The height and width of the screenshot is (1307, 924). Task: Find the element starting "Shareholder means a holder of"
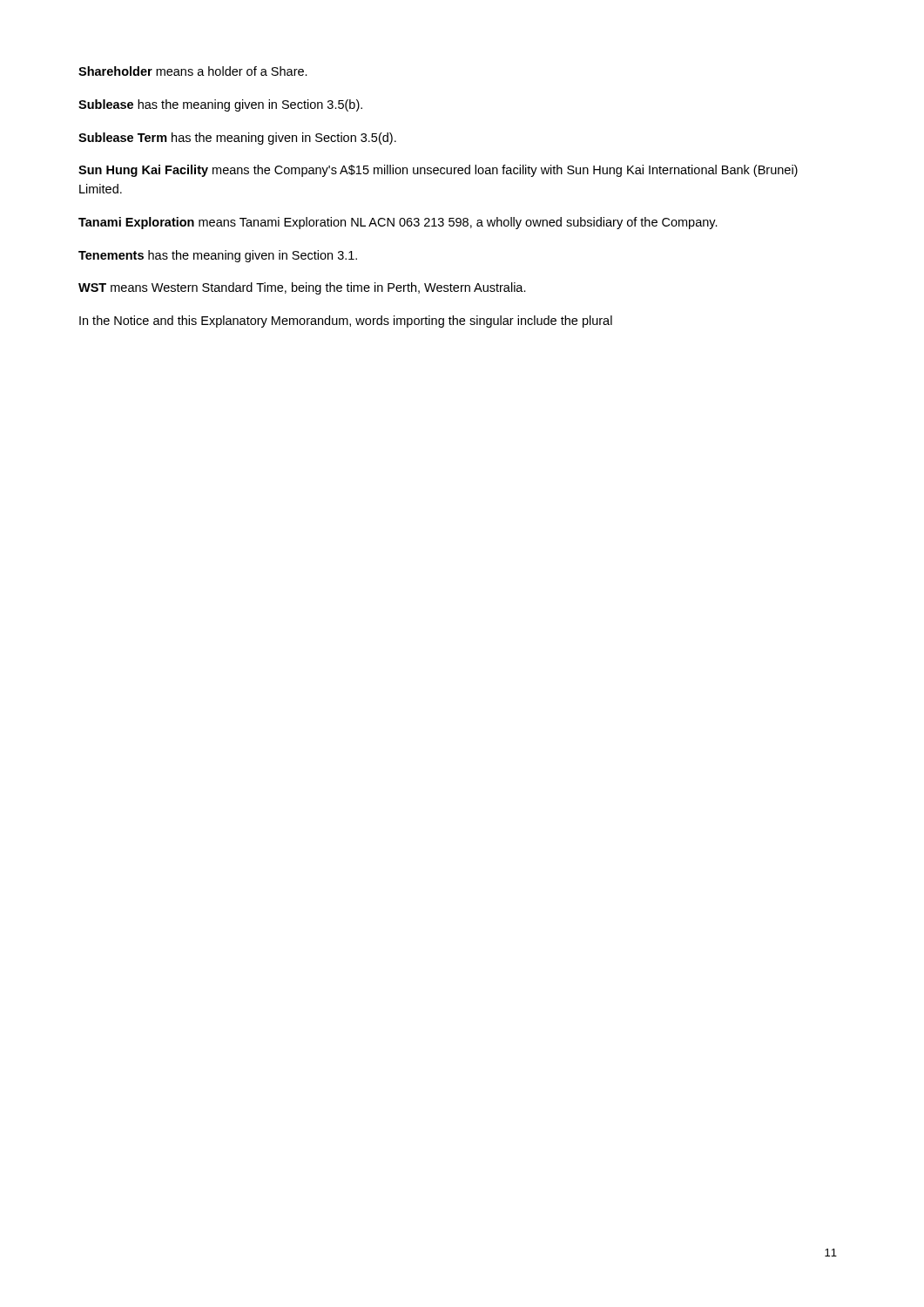click(x=193, y=71)
